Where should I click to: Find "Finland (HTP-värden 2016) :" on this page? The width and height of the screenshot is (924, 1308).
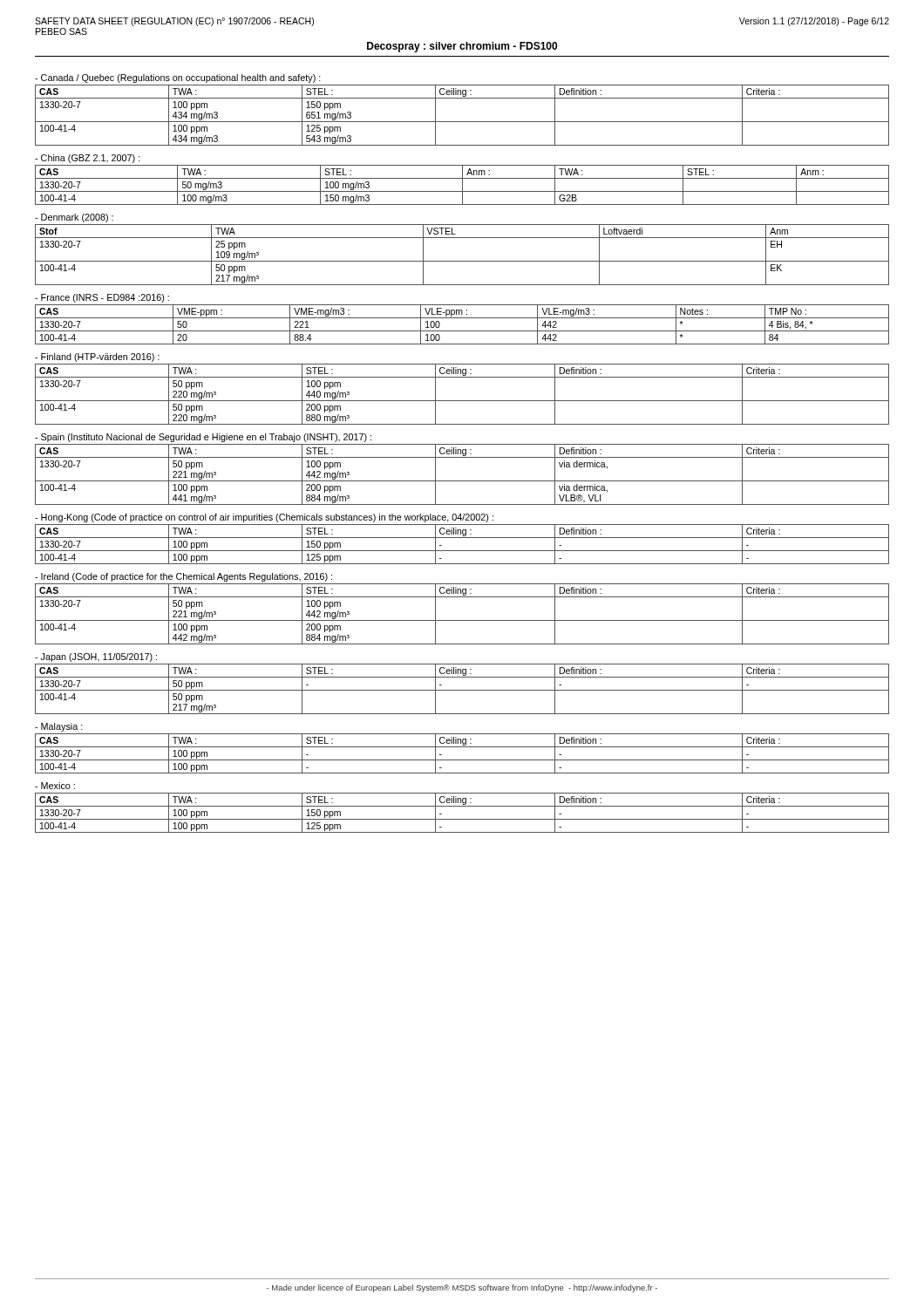click(x=97, y=357)
